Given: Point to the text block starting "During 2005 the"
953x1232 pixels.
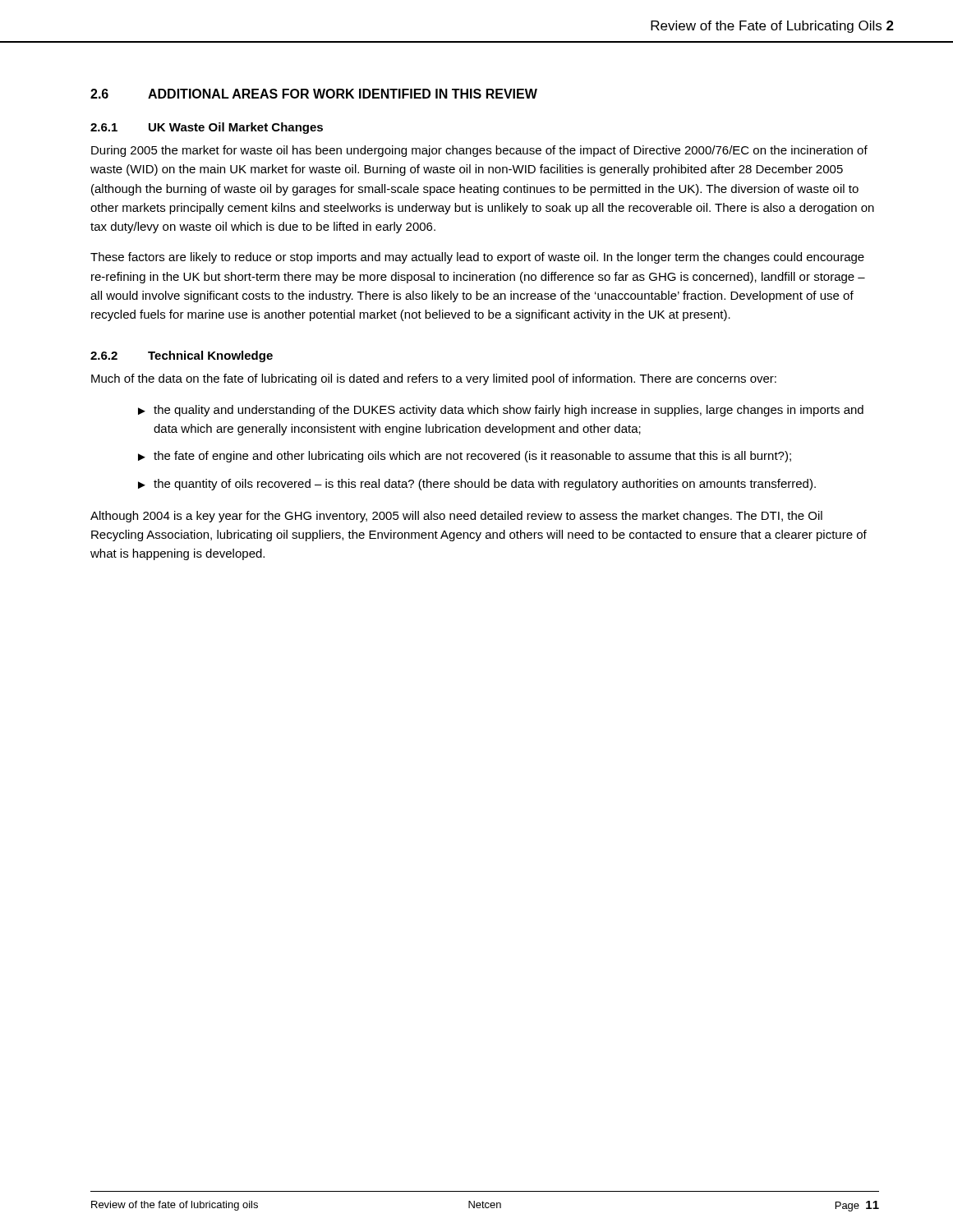Looking at the screenshot, I should pos(482,188).
